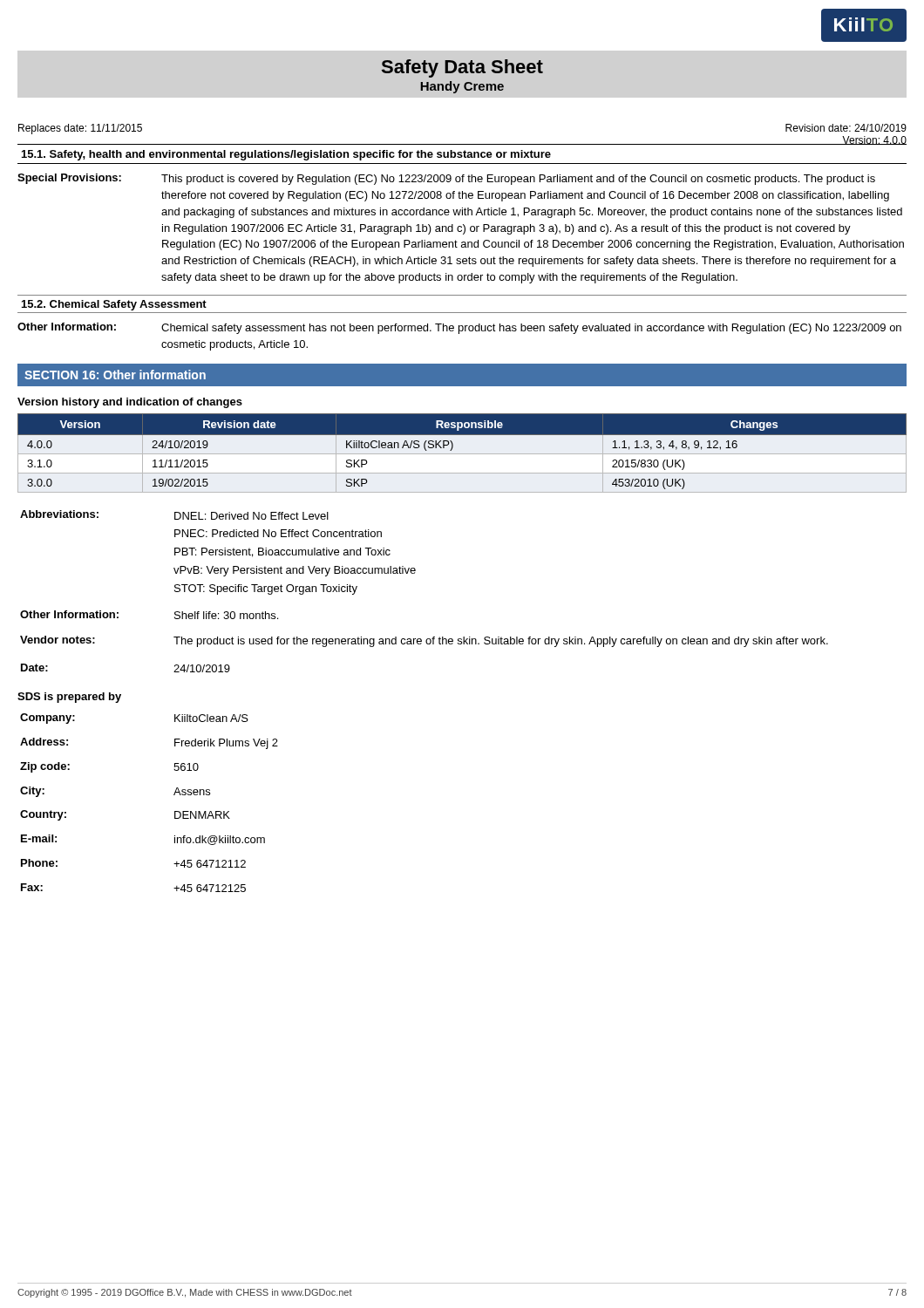Select the table that reads "1.1, 1.3, 3, 4, 8,"
The width and height of the screenshot is (924, 1308).
(462, 453)
